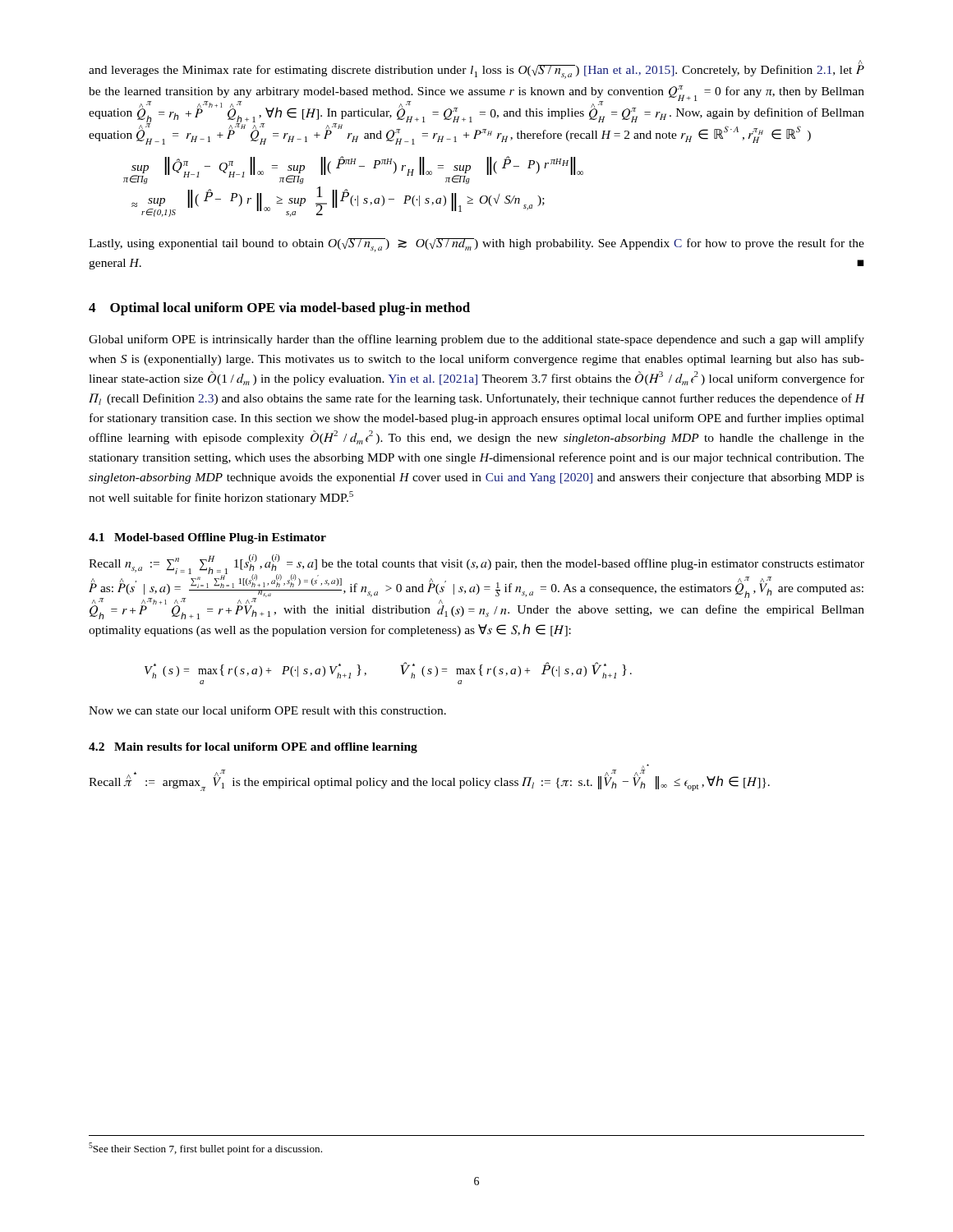Navigate to the text block starting "4.2 Main results for local uniform OPE and"

[253, 746]
